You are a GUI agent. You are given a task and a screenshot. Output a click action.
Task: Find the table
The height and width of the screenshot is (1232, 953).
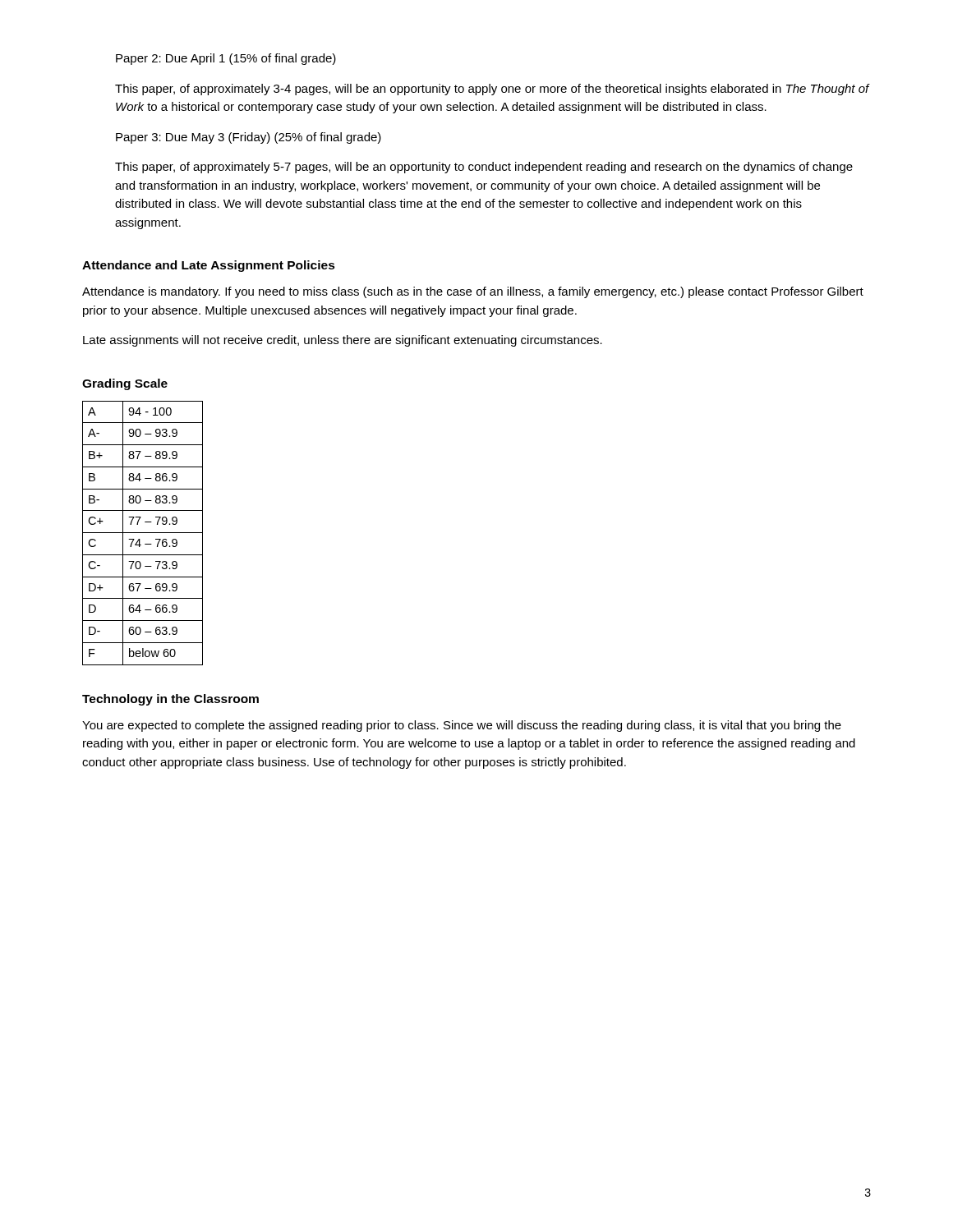coord(476,533)
